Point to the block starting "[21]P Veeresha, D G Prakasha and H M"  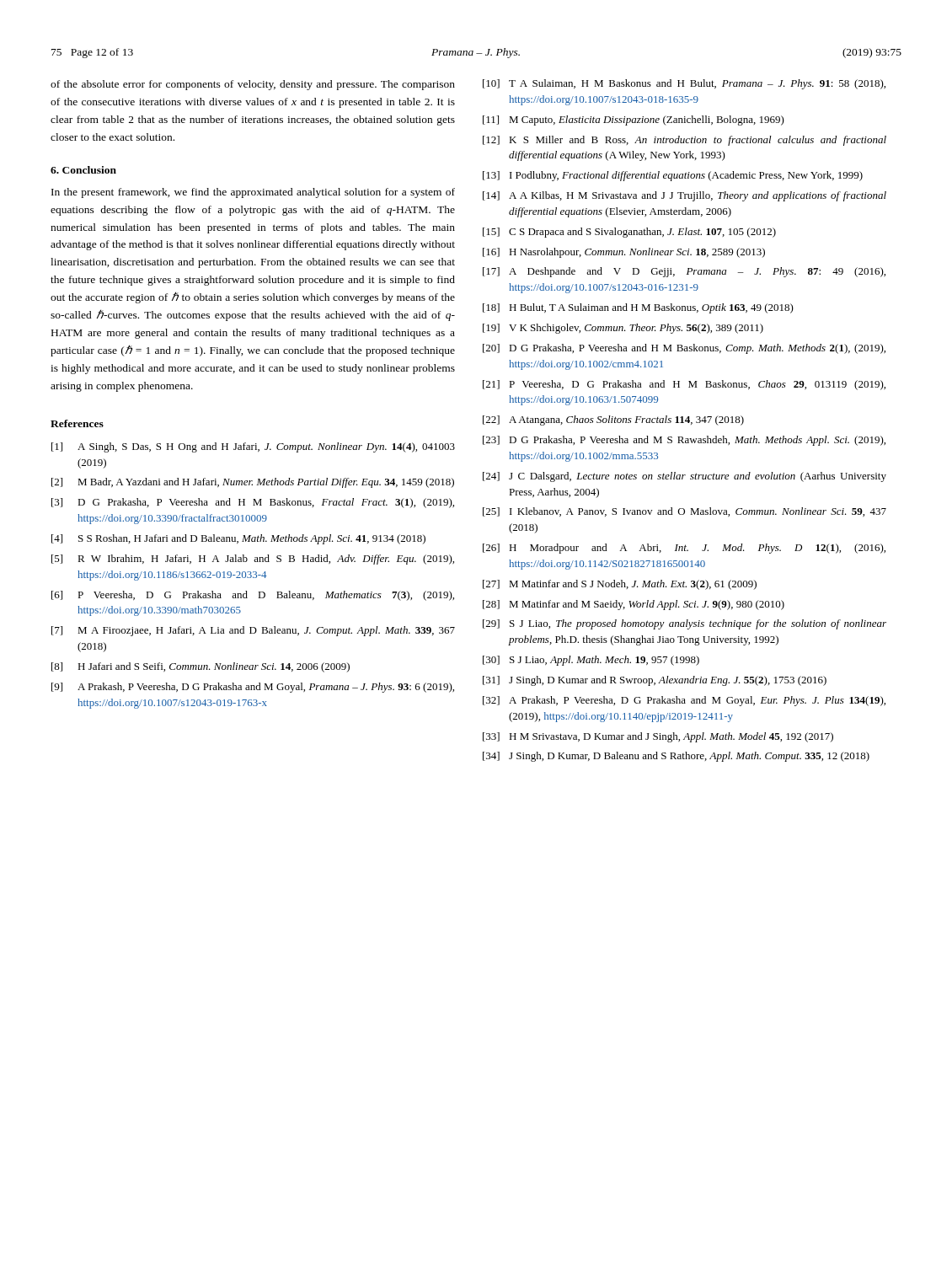pos(684,392)
